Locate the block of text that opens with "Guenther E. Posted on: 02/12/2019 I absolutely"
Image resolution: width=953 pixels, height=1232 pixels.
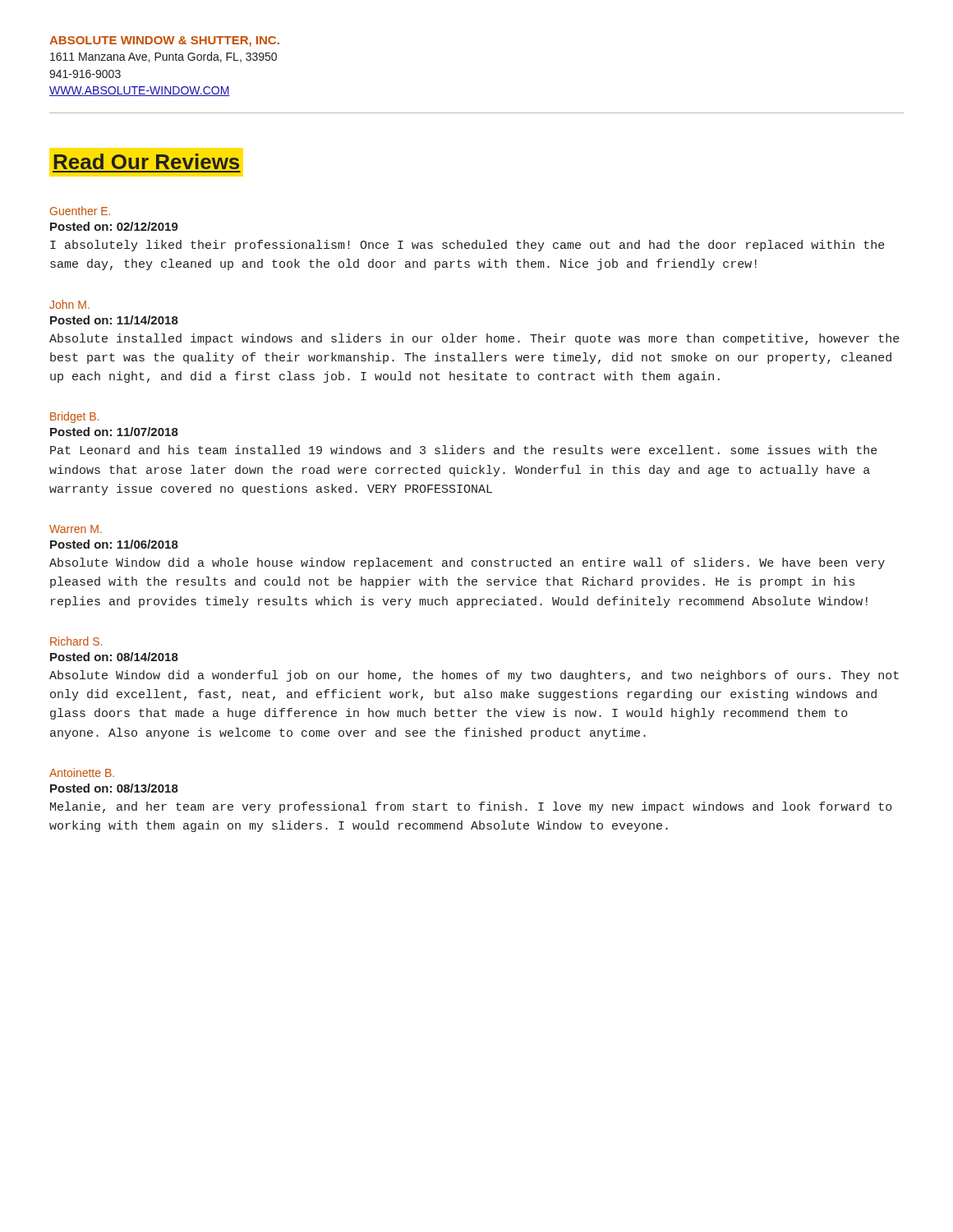(x=476, y=240)
